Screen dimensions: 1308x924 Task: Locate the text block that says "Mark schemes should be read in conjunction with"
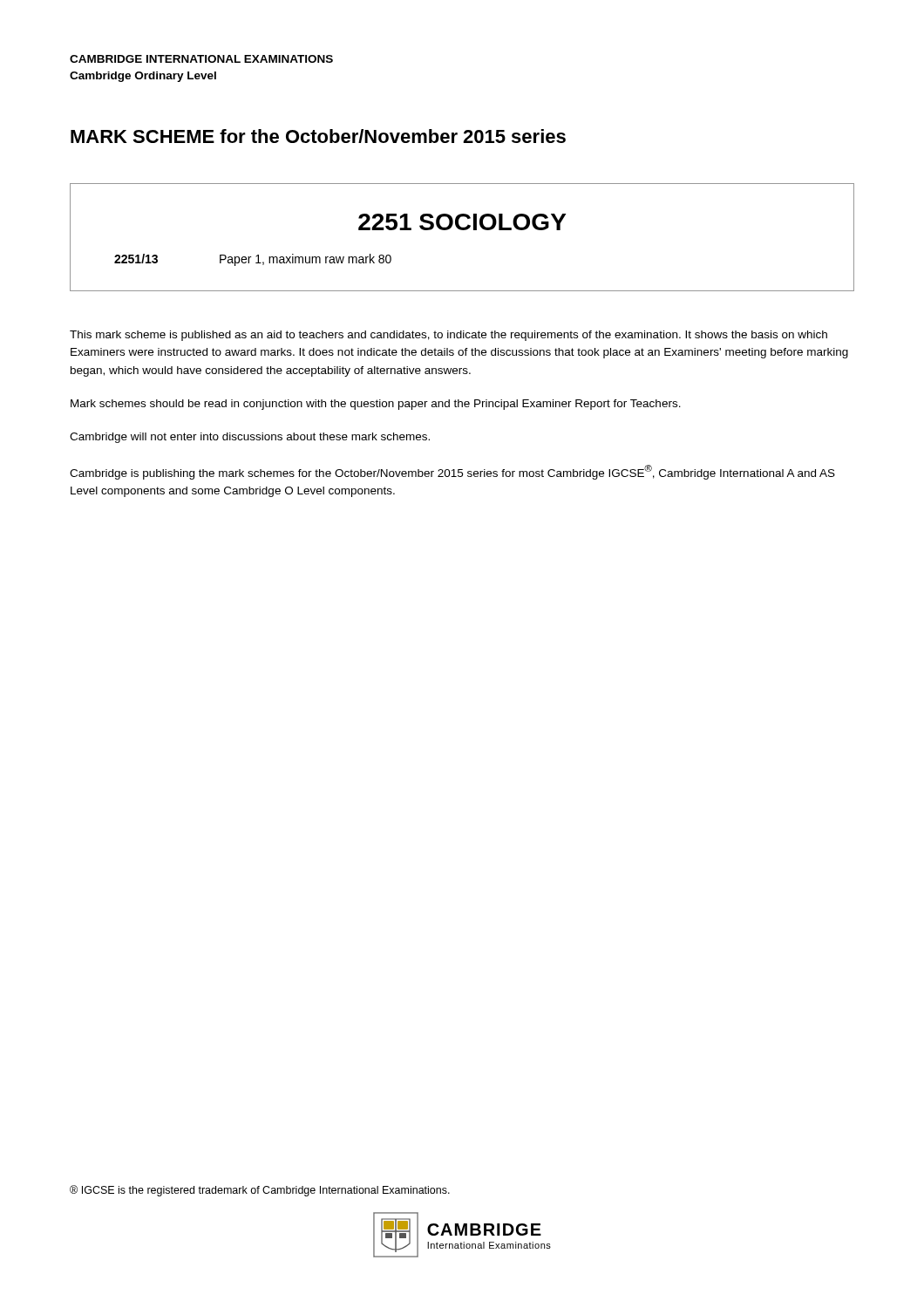(375, 403)
